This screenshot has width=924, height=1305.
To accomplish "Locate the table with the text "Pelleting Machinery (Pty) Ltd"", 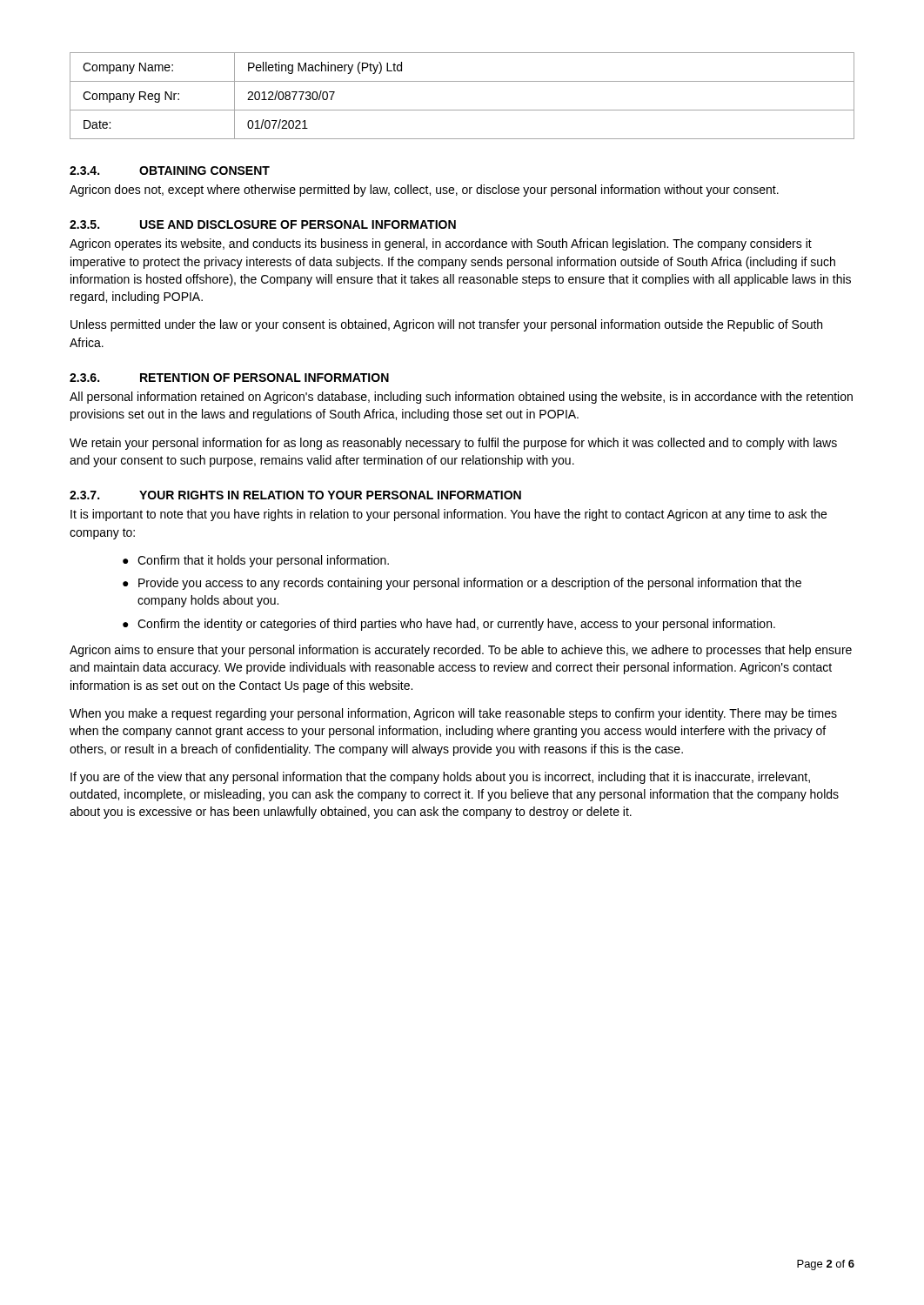I will pos(462,96).
